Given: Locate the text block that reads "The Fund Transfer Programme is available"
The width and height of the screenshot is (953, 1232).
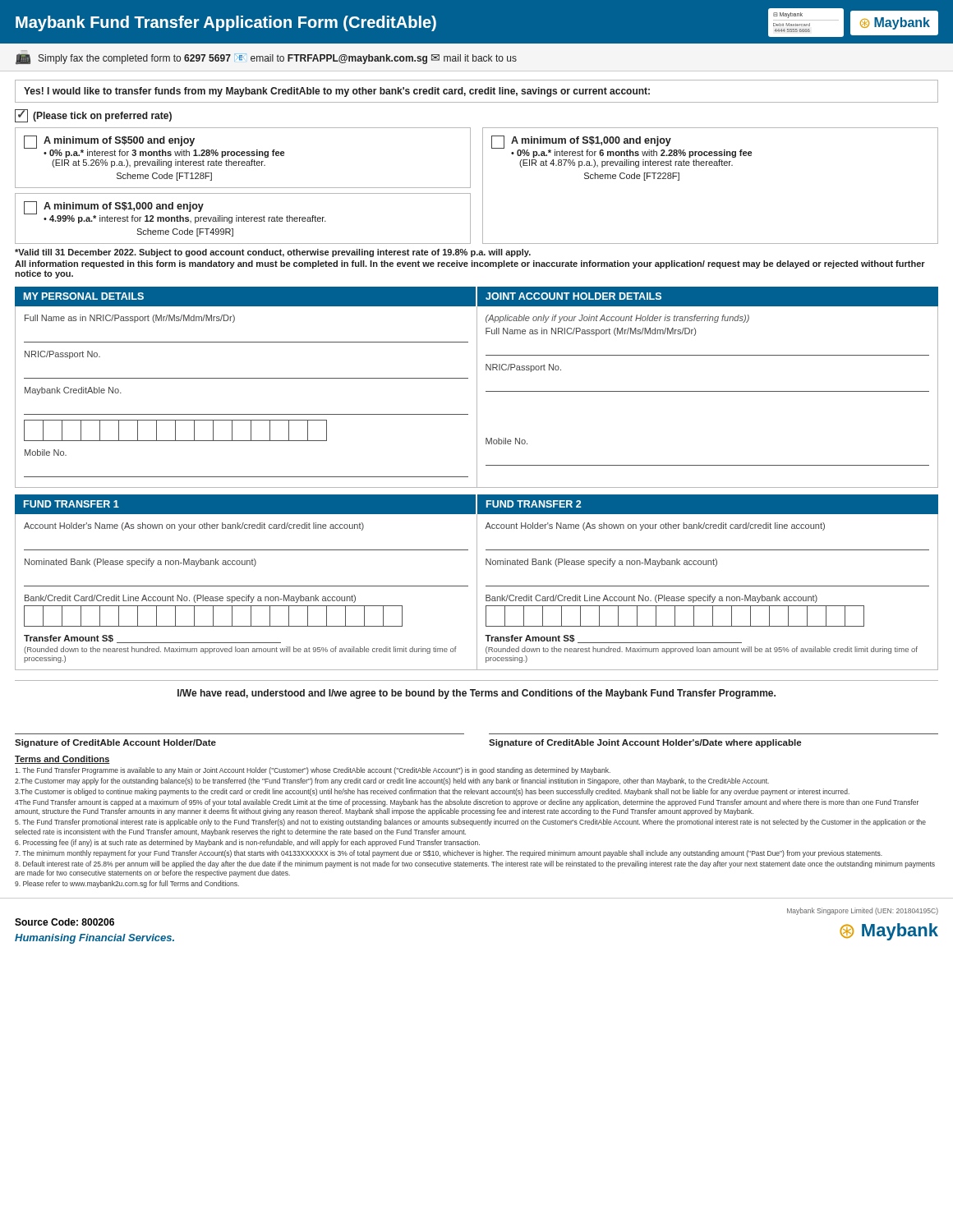Looking at the screenshot, I should 476,828.
